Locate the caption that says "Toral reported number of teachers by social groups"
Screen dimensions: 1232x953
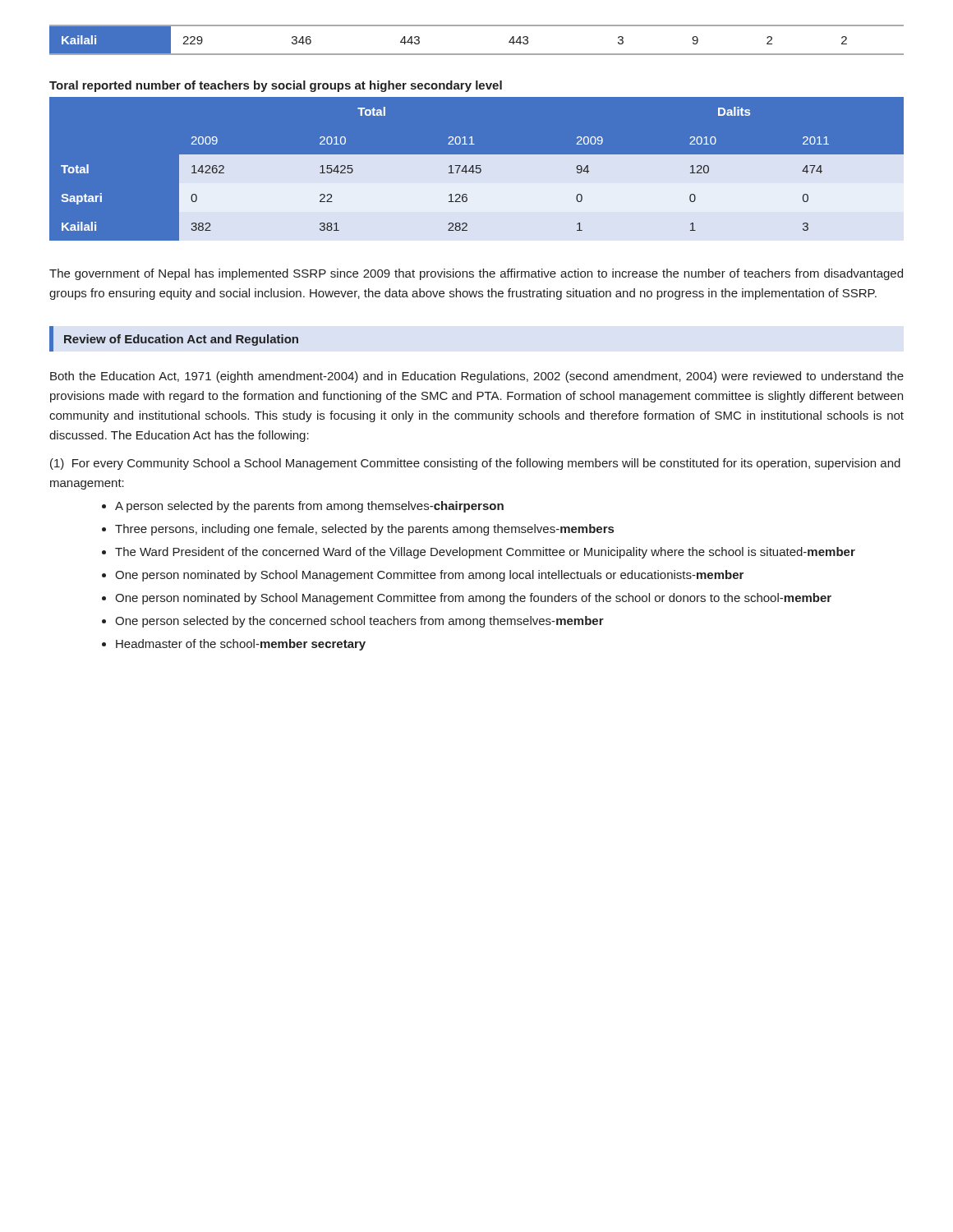point(276,85)
